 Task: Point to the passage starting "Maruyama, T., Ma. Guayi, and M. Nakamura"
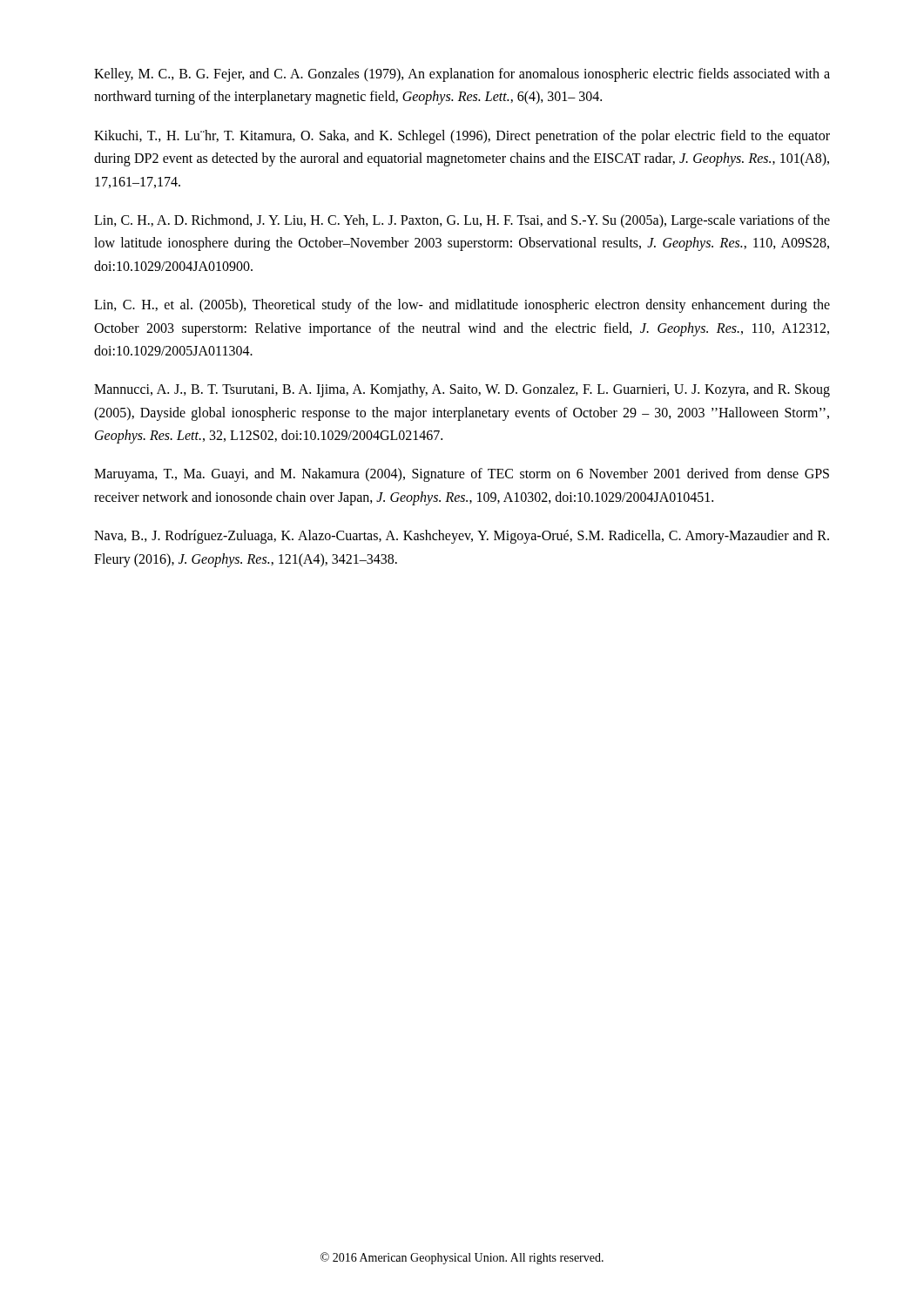pyautogui.click(x=462, y=485)
